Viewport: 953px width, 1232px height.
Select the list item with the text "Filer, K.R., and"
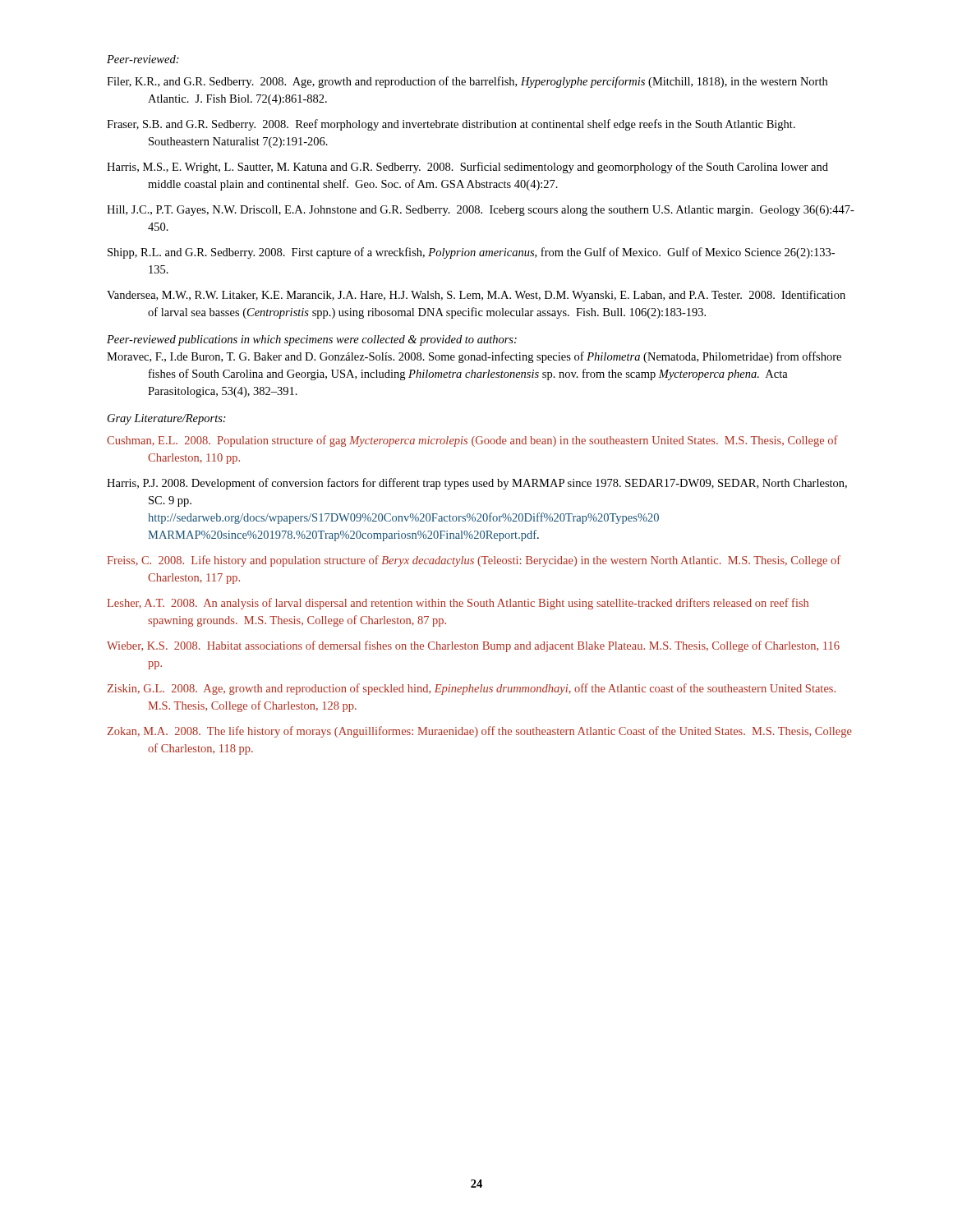(x=467, y=90)
